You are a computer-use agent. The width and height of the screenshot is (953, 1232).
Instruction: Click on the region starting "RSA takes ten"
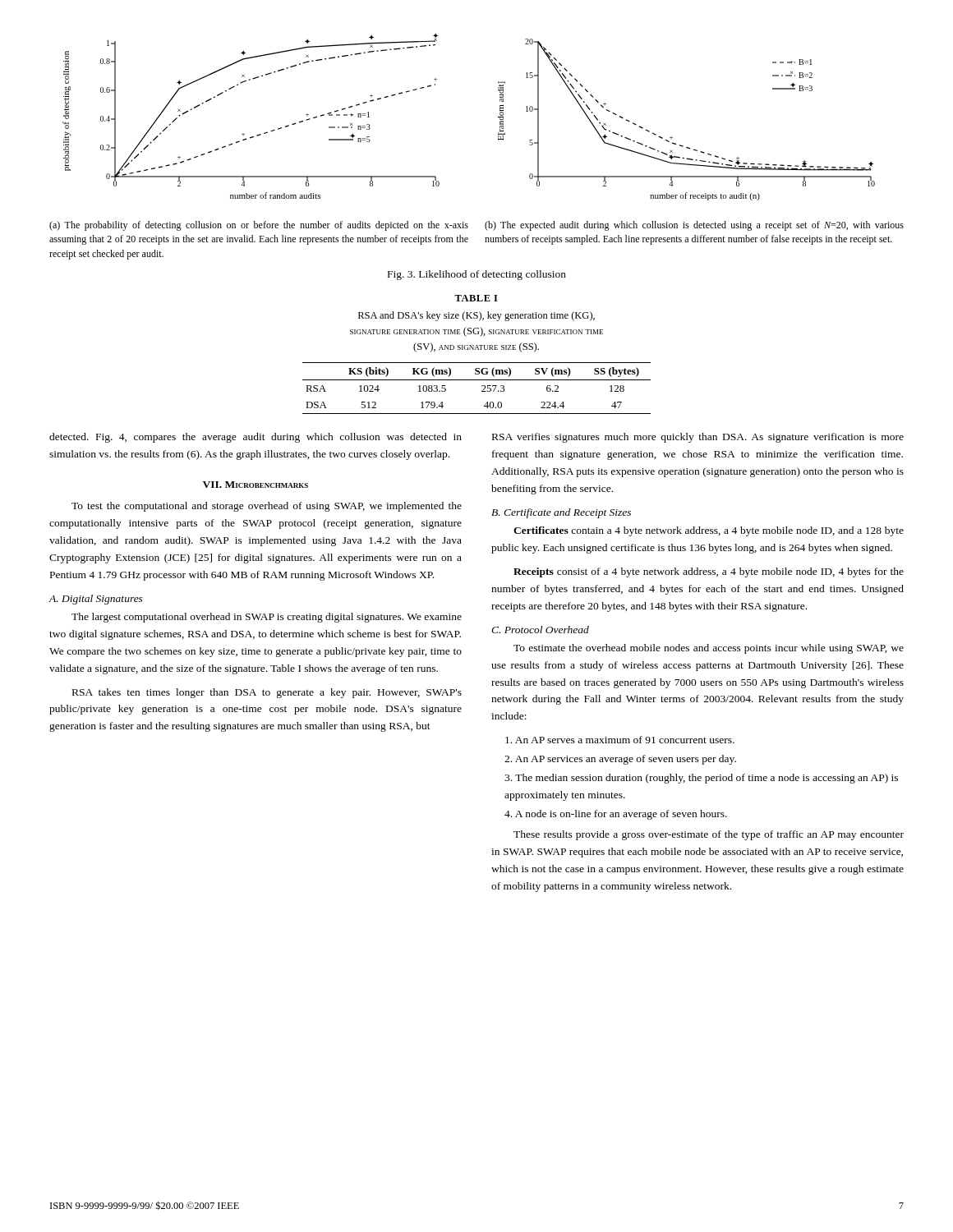[255, 709]
